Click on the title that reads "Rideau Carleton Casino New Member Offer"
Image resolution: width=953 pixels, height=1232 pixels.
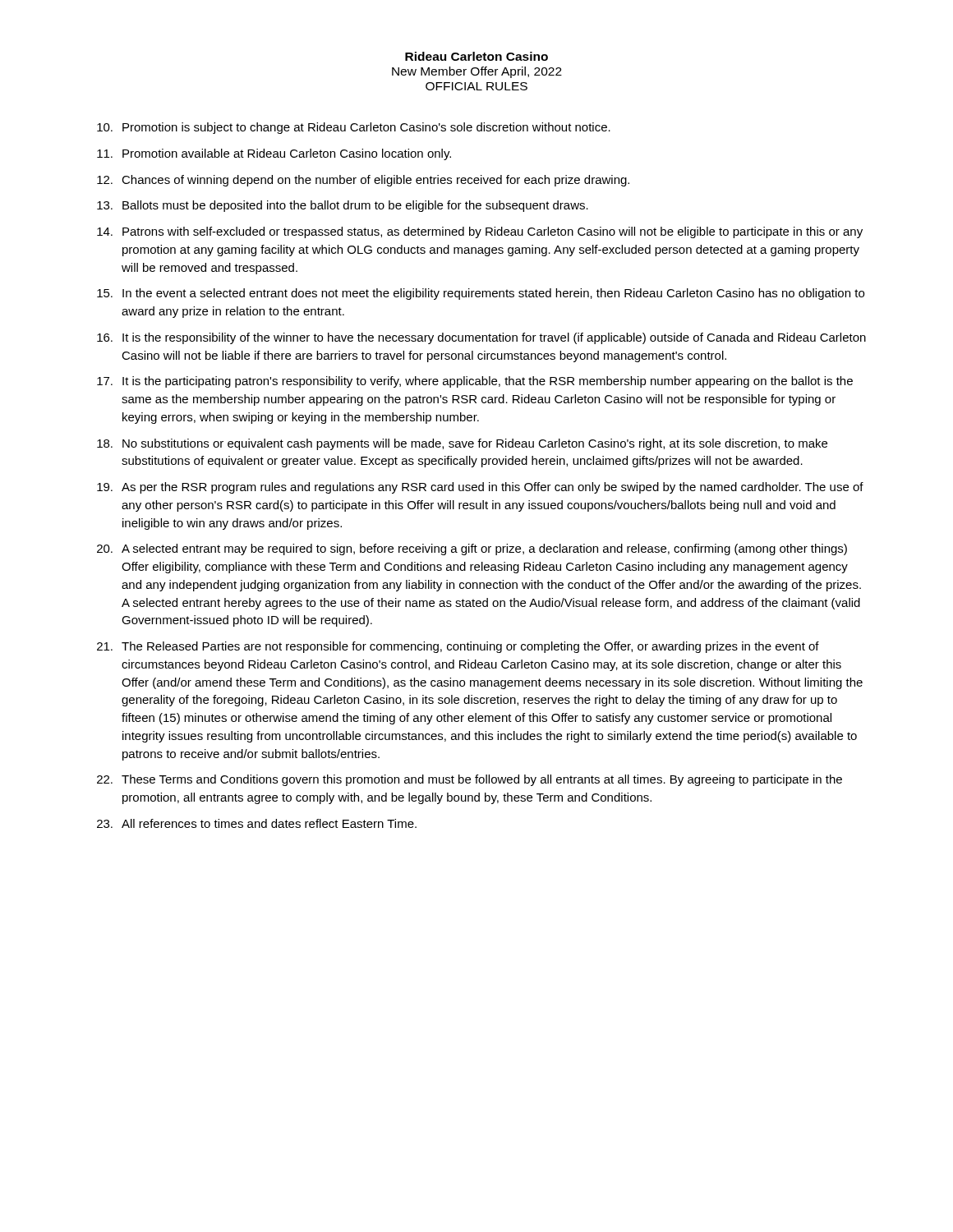pos(476,71)
